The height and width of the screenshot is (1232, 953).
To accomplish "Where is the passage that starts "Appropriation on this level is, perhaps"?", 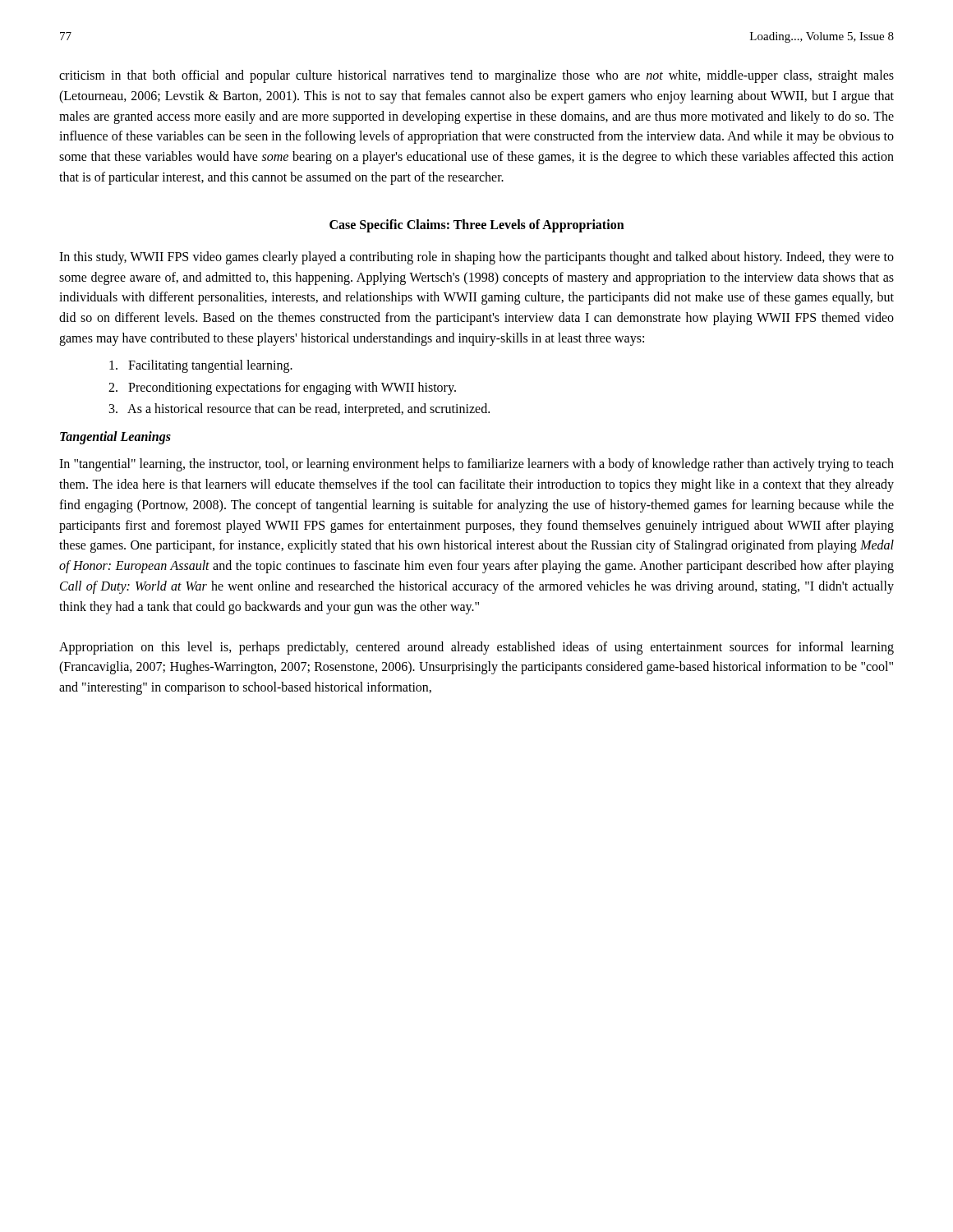I will [x=476, y=667].
